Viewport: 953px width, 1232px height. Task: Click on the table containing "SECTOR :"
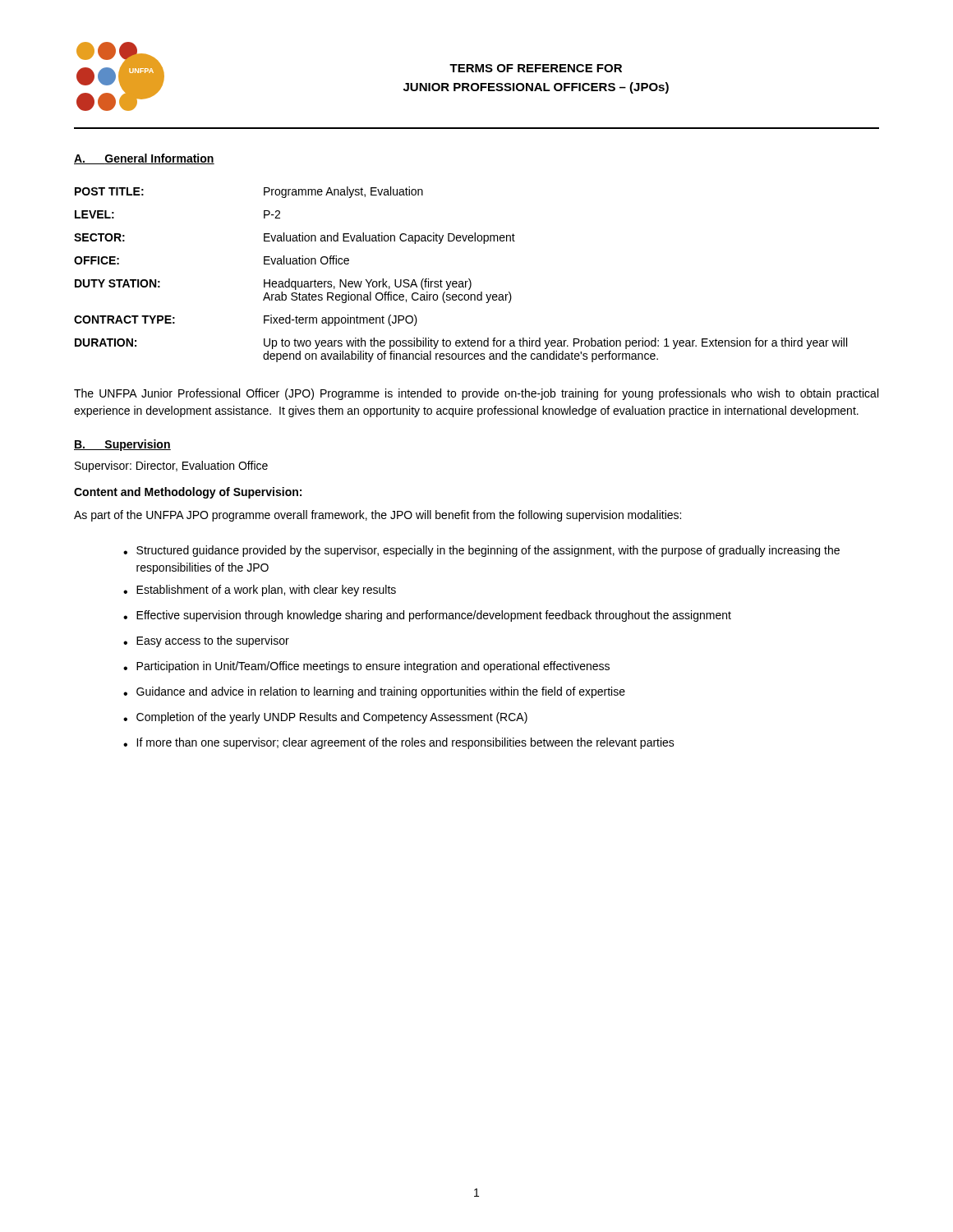[x=476, y=274]
